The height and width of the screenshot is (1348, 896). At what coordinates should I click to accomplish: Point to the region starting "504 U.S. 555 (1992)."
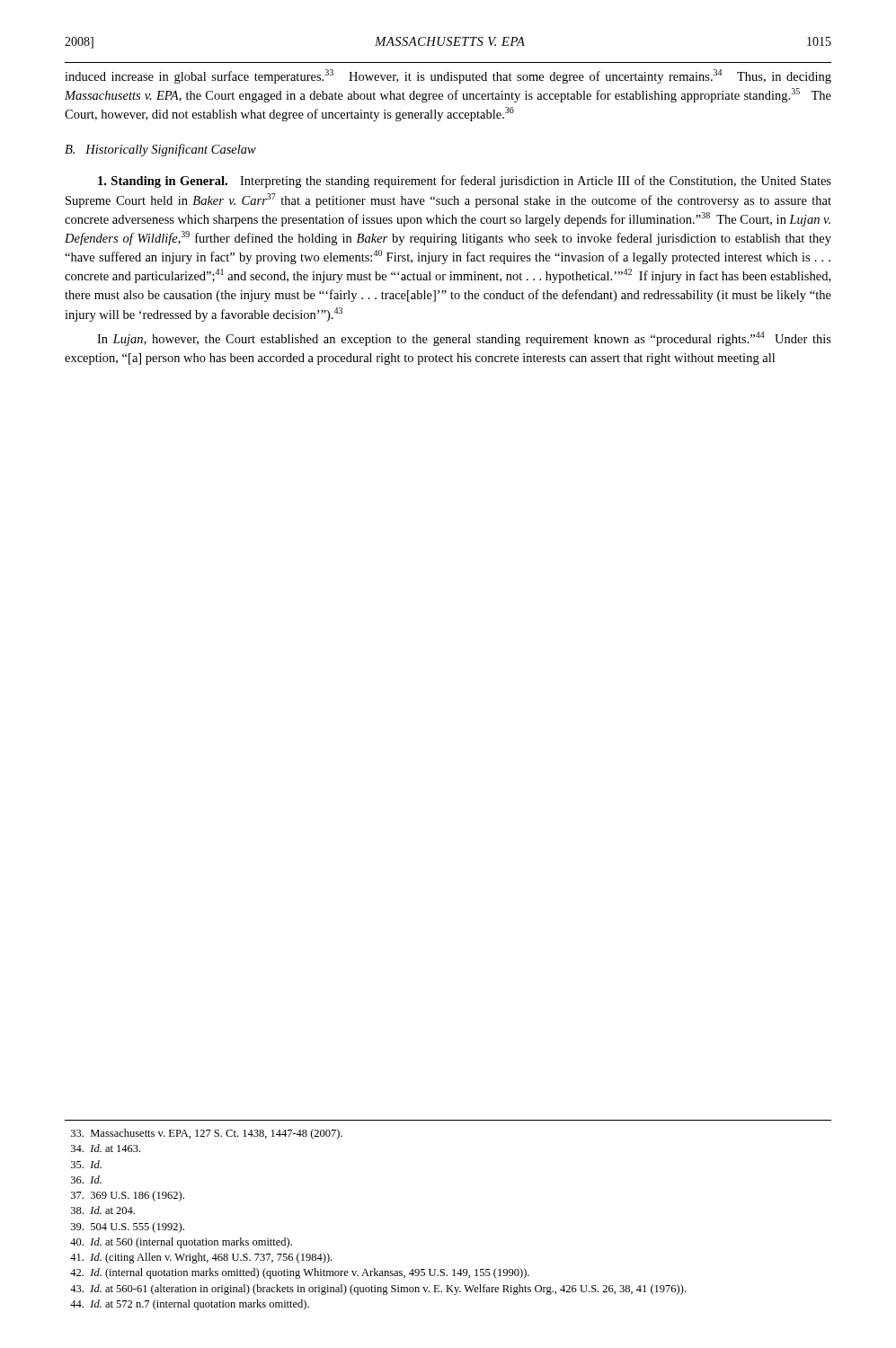pyautogui.click(x=128, y=1228)
